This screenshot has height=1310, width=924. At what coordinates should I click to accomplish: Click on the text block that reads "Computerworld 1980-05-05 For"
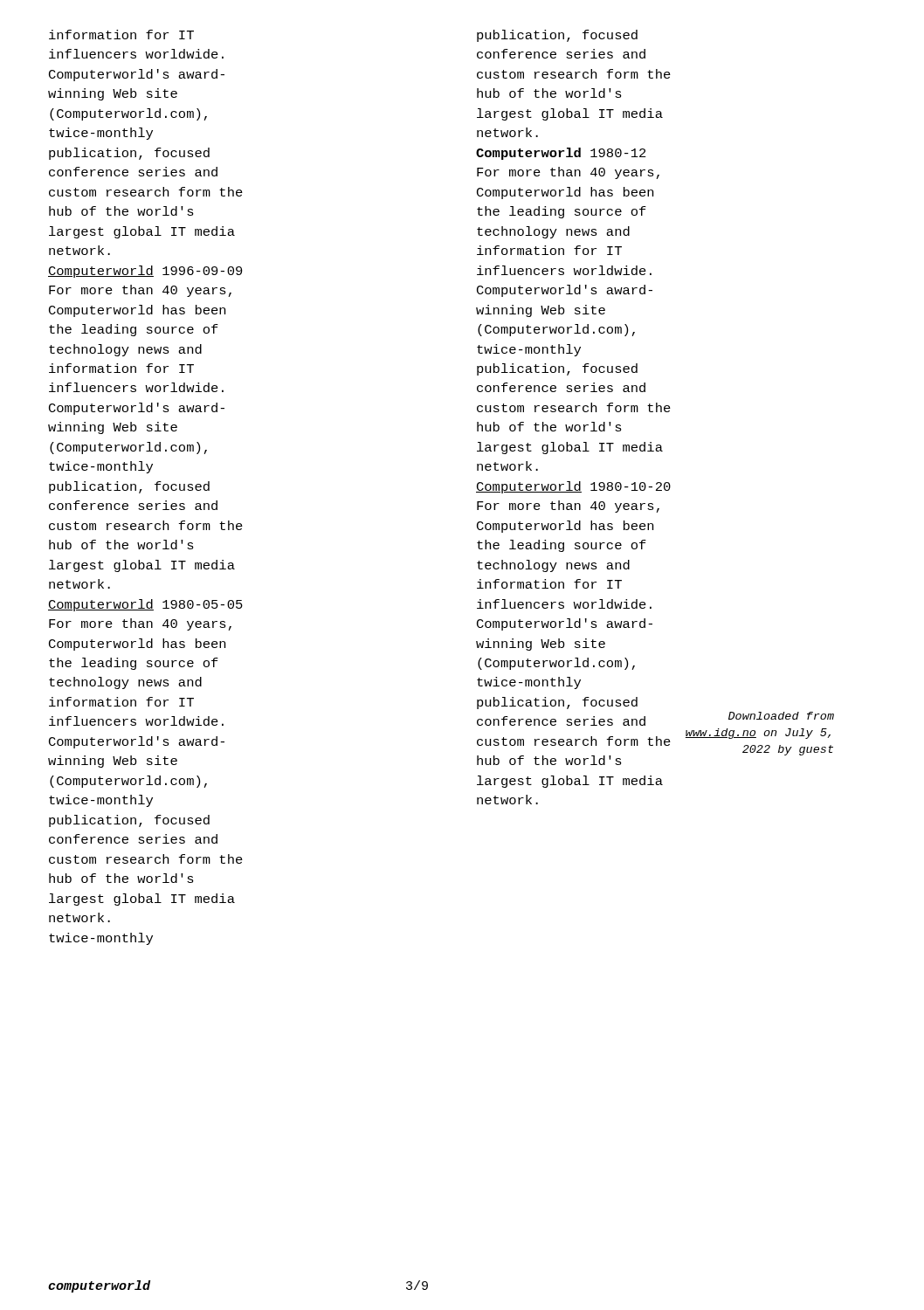(x=146, y=762)
